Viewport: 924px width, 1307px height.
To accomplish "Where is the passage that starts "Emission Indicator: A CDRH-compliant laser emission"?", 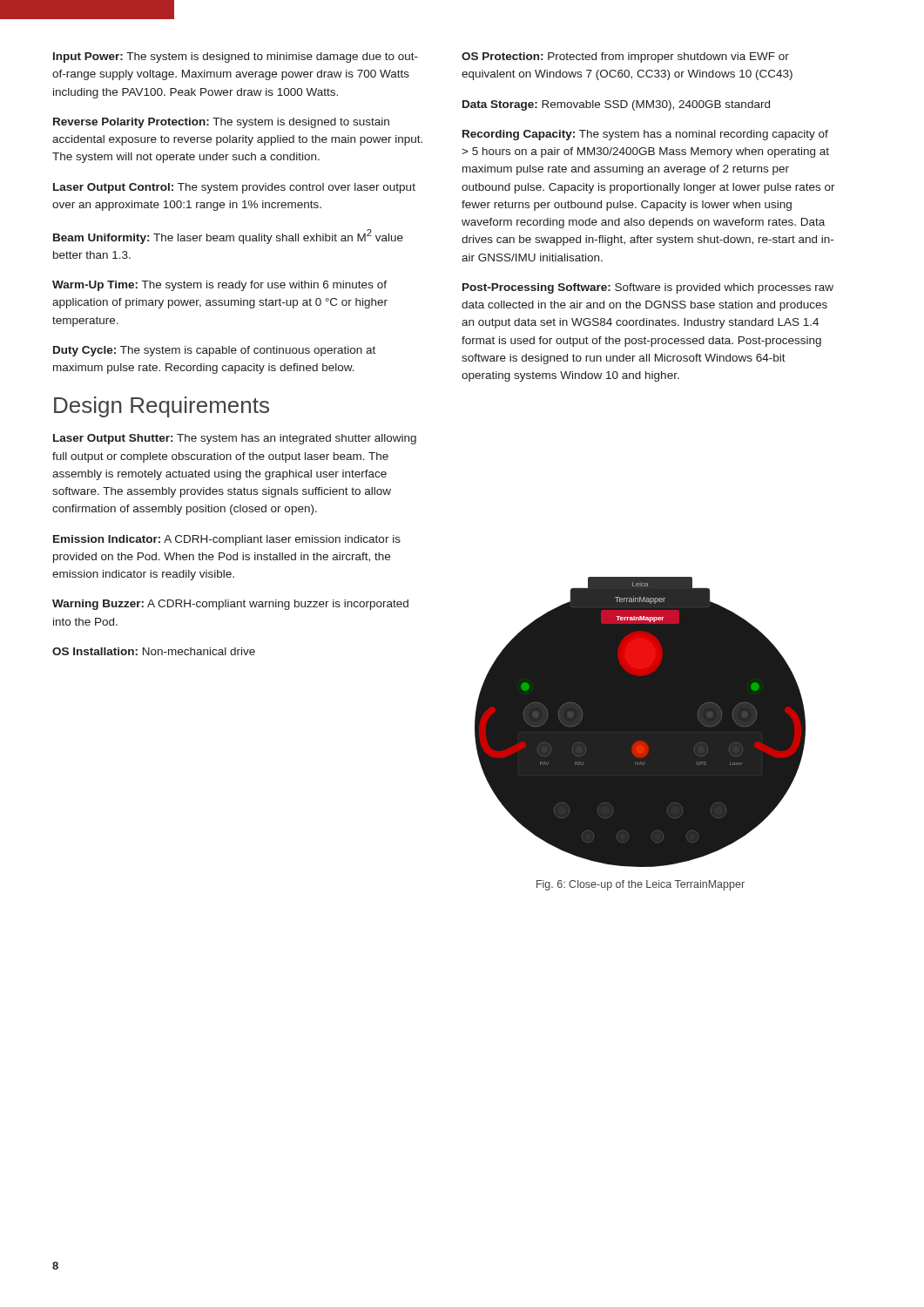I will [226, 556].
